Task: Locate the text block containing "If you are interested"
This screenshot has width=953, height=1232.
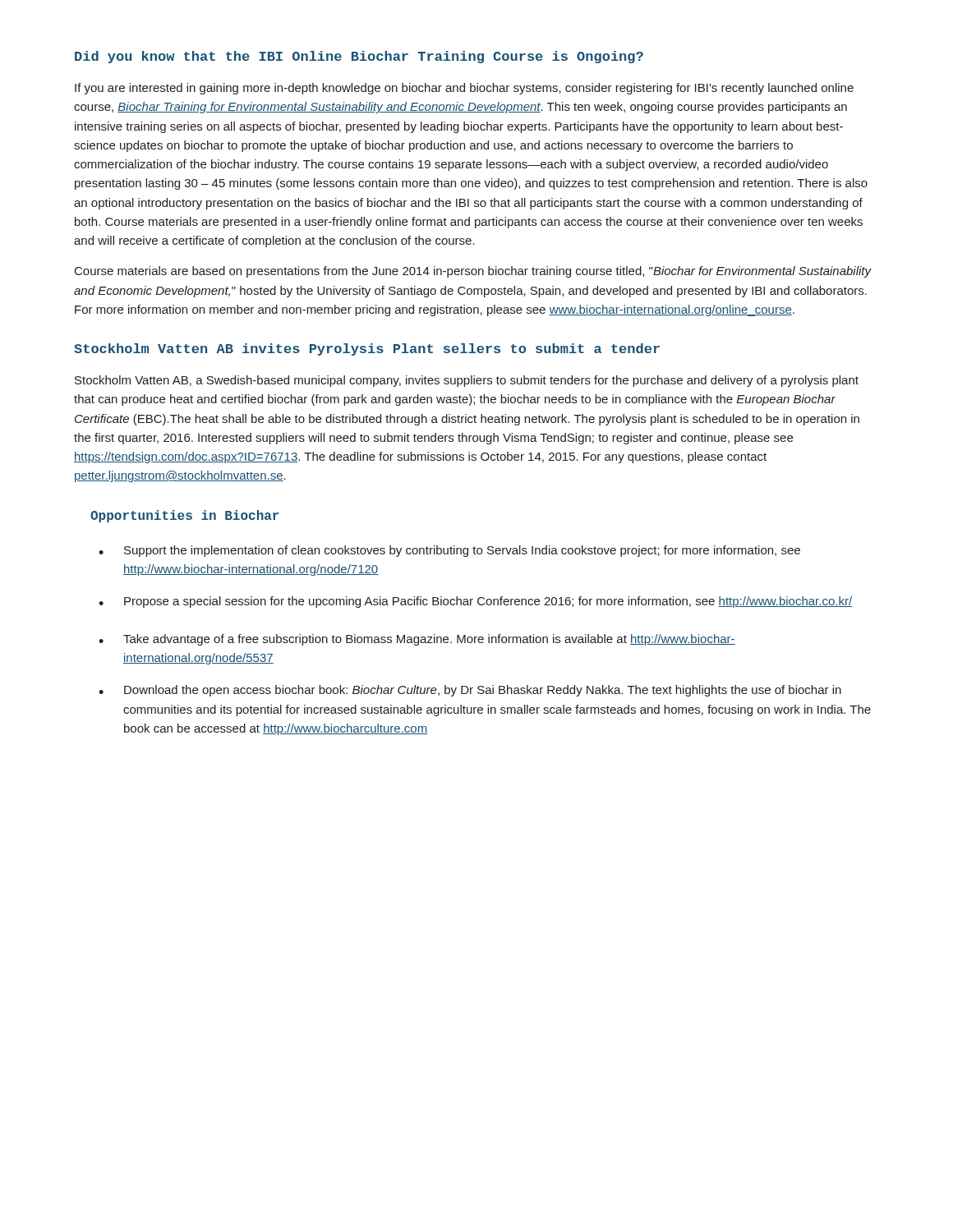Action: [471, 164]
